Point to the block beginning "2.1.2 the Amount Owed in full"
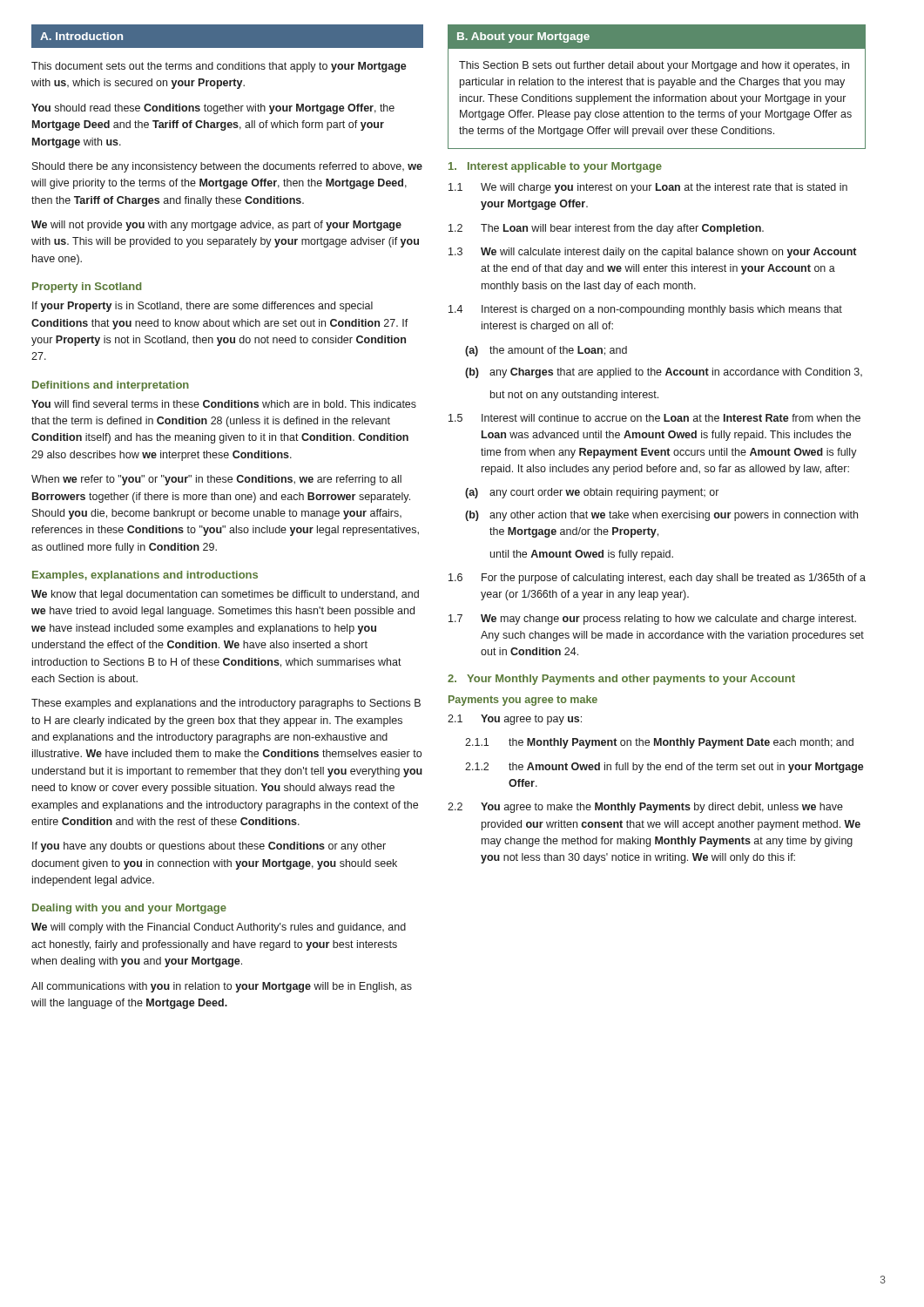Viewport: 924px width, 1307px height. pos(665,775)
